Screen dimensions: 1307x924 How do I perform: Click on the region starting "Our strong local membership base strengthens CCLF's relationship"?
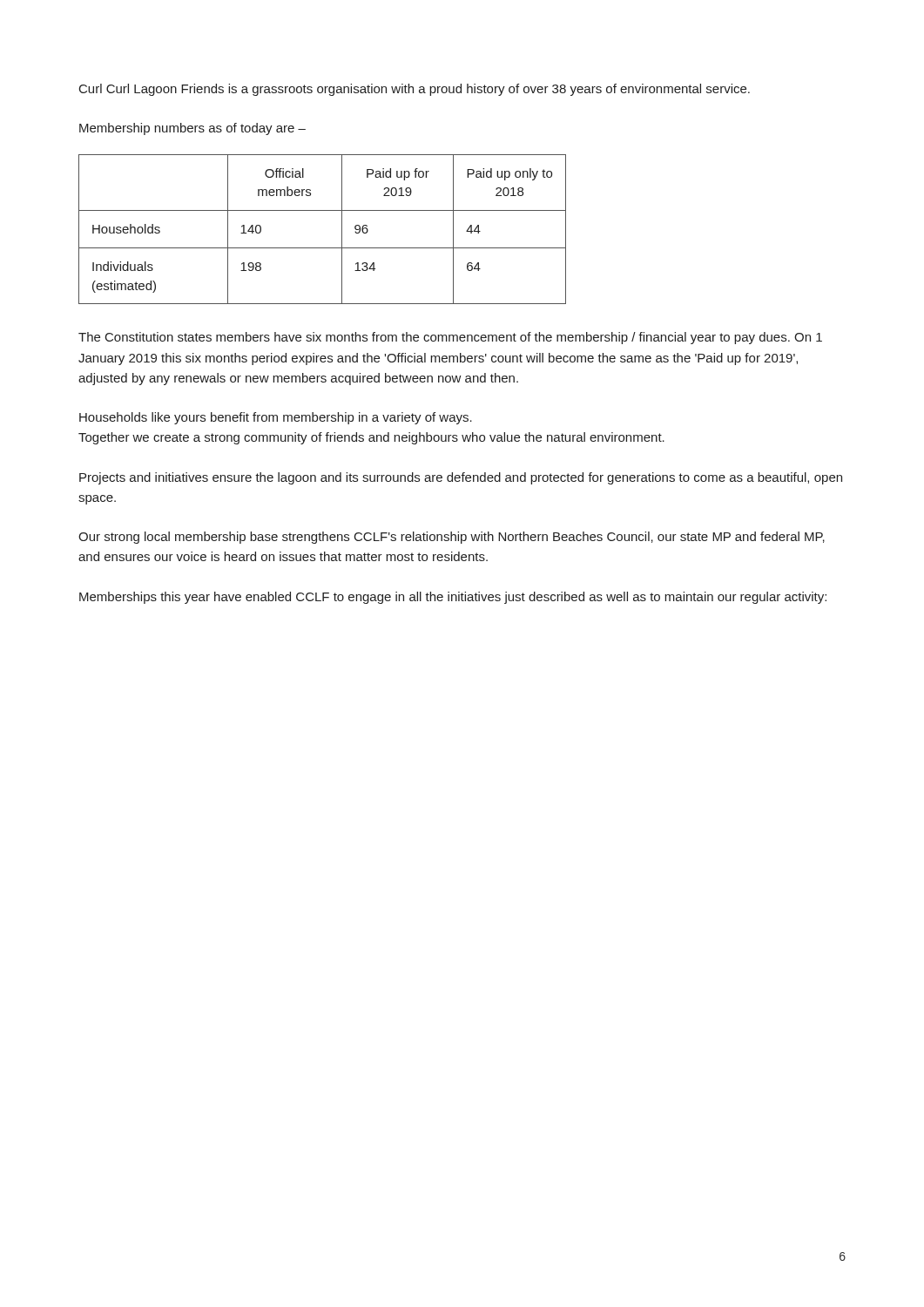tap(452, 546)
